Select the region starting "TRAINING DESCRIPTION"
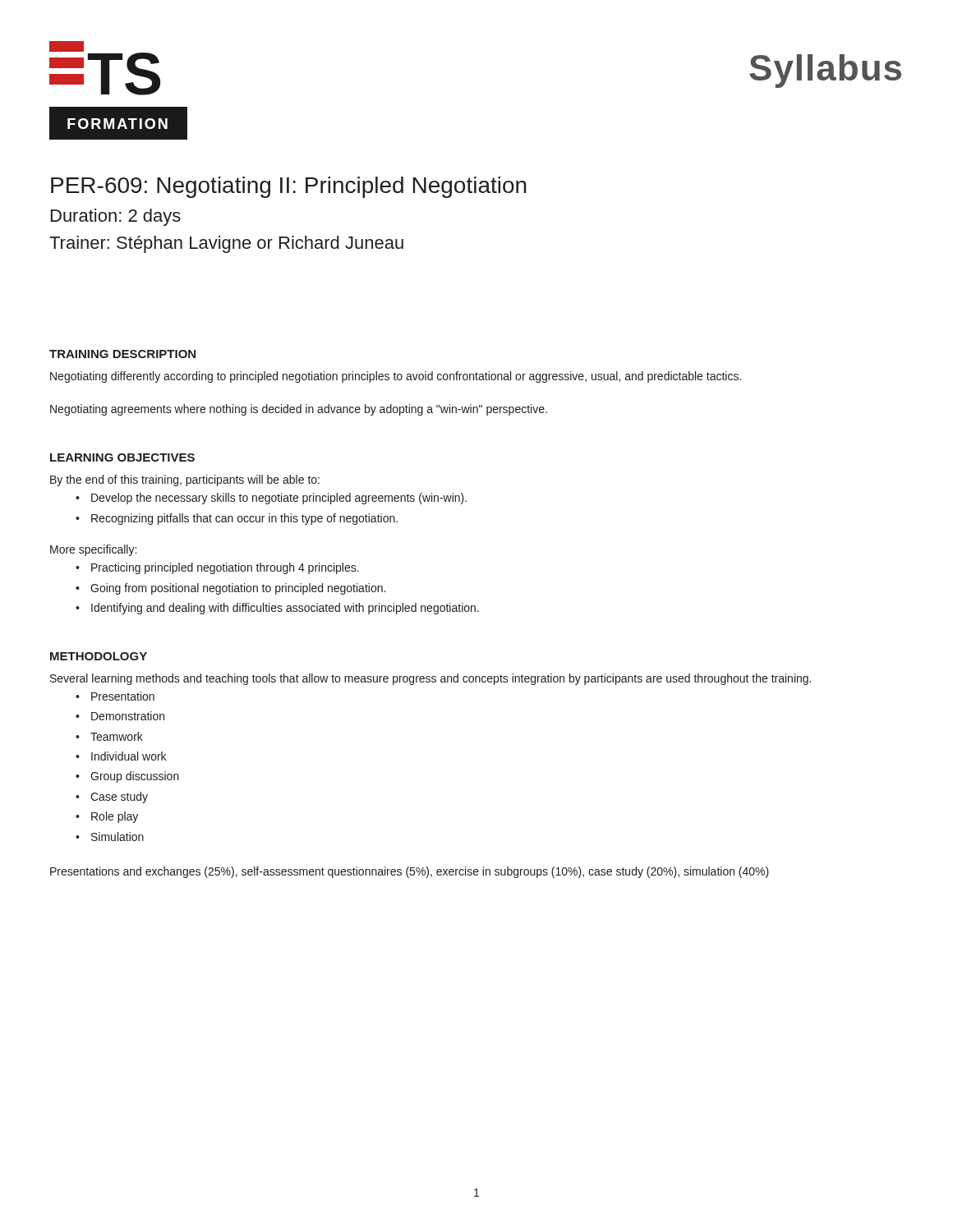The height and width of the screenshot is (1232, 953). (123, 354)
